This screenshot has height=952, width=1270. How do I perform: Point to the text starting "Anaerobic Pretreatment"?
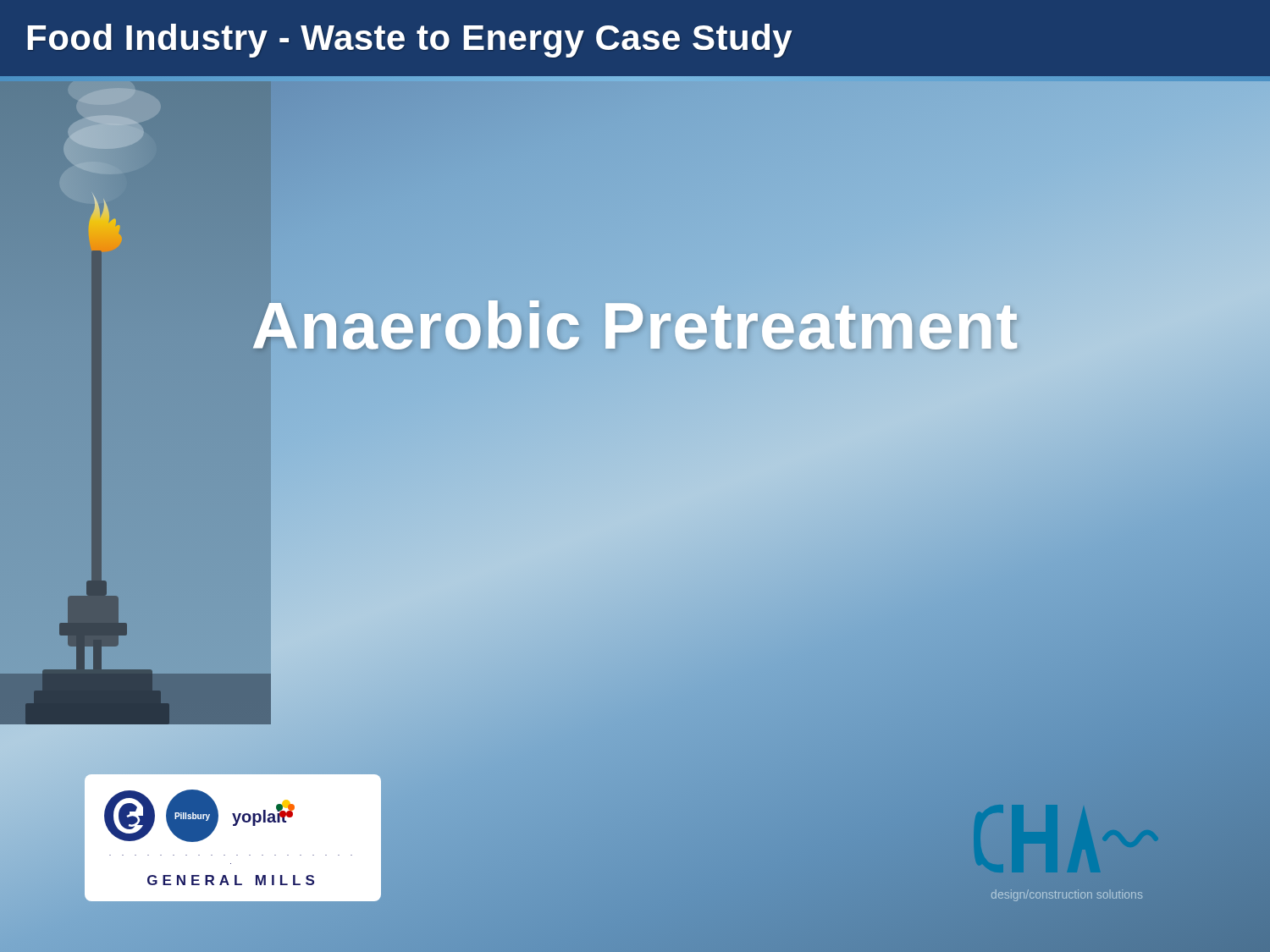[635, 326]
